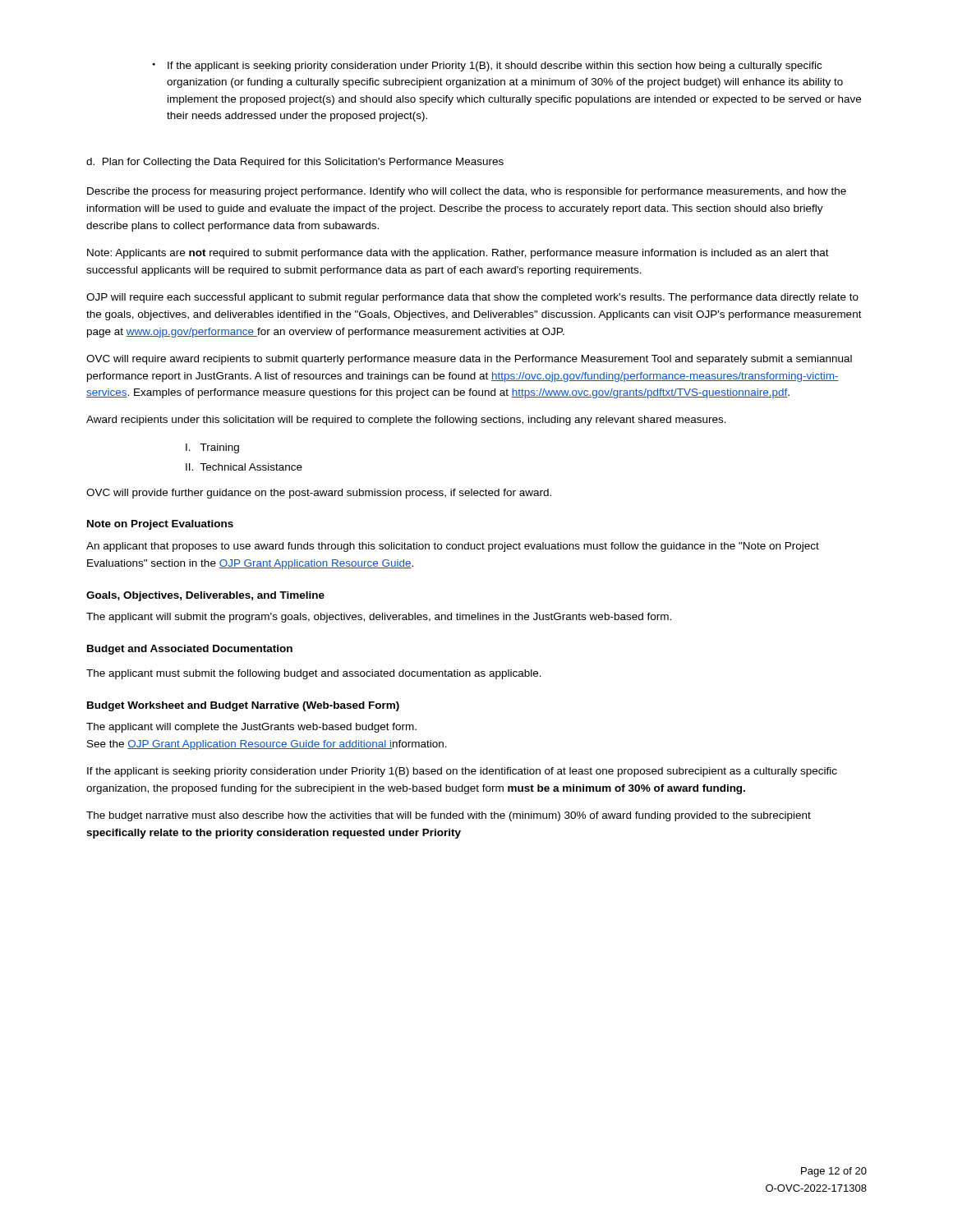Click on the region starting "An applicant that proposes to"
This screenshot has width=953, height=1232.
tap(453, 554)
